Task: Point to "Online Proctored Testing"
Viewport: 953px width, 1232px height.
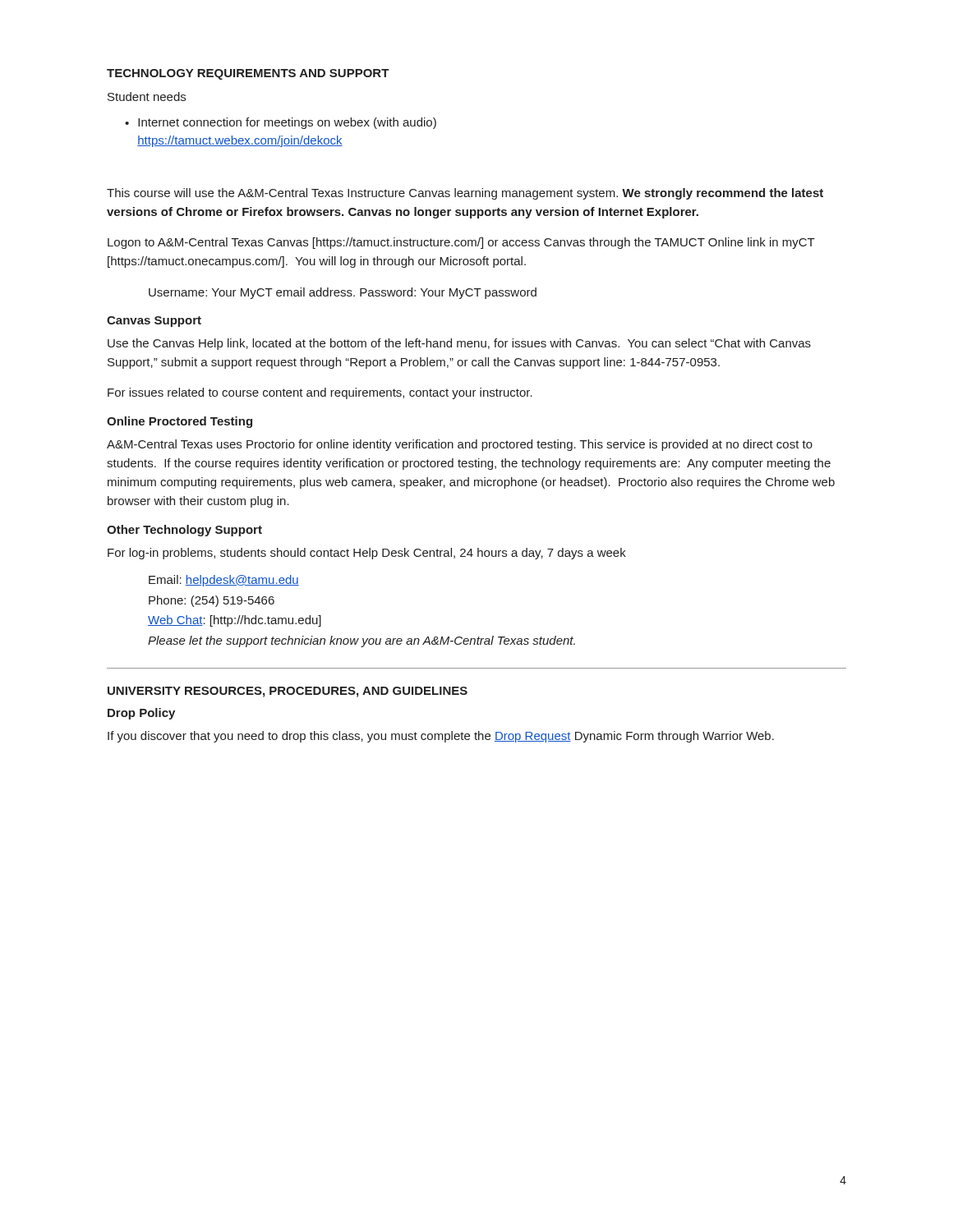Action: 180,421
